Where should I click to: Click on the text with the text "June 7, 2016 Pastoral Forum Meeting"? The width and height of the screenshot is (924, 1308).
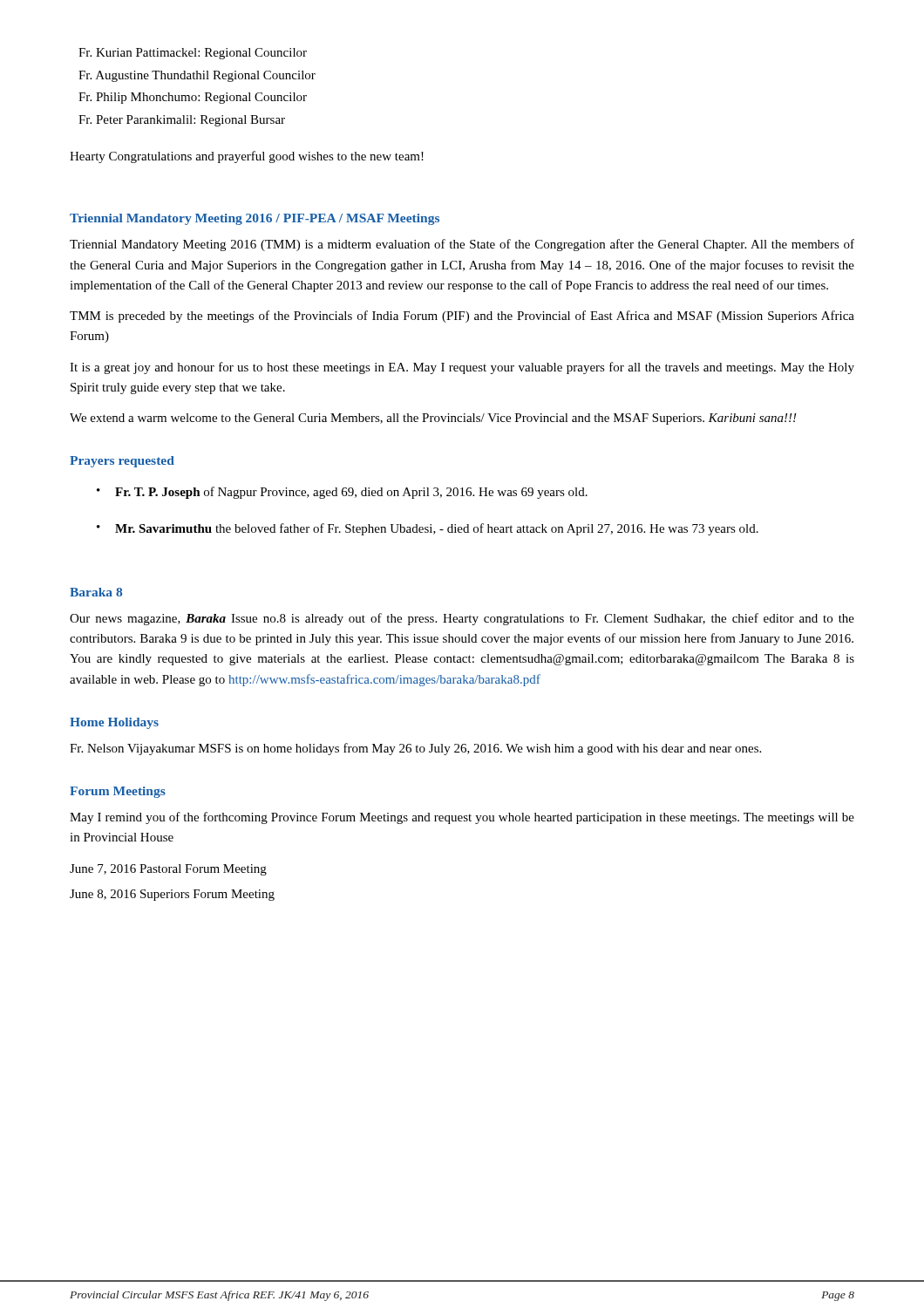tap(168, 868)
